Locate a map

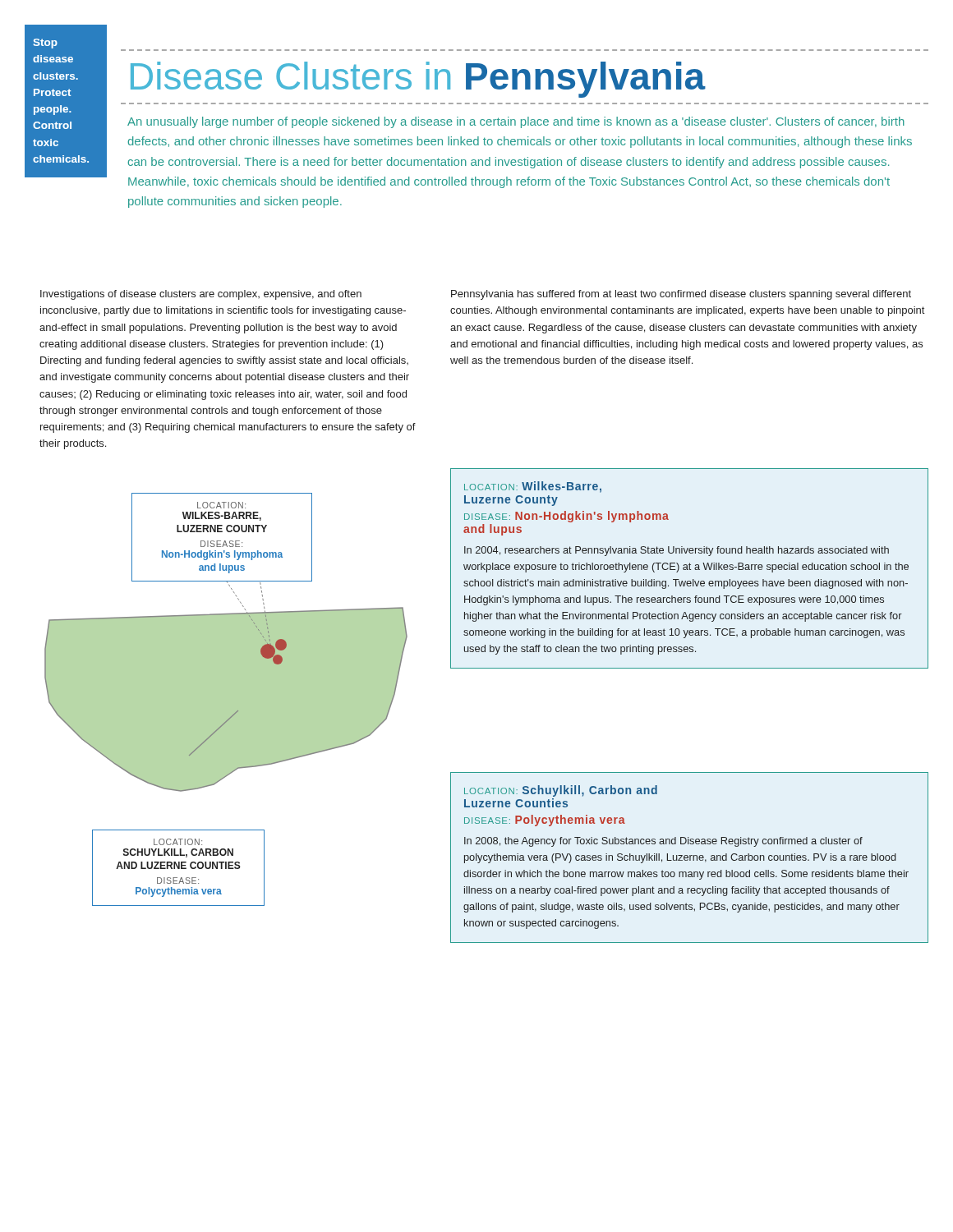(225, 694)
